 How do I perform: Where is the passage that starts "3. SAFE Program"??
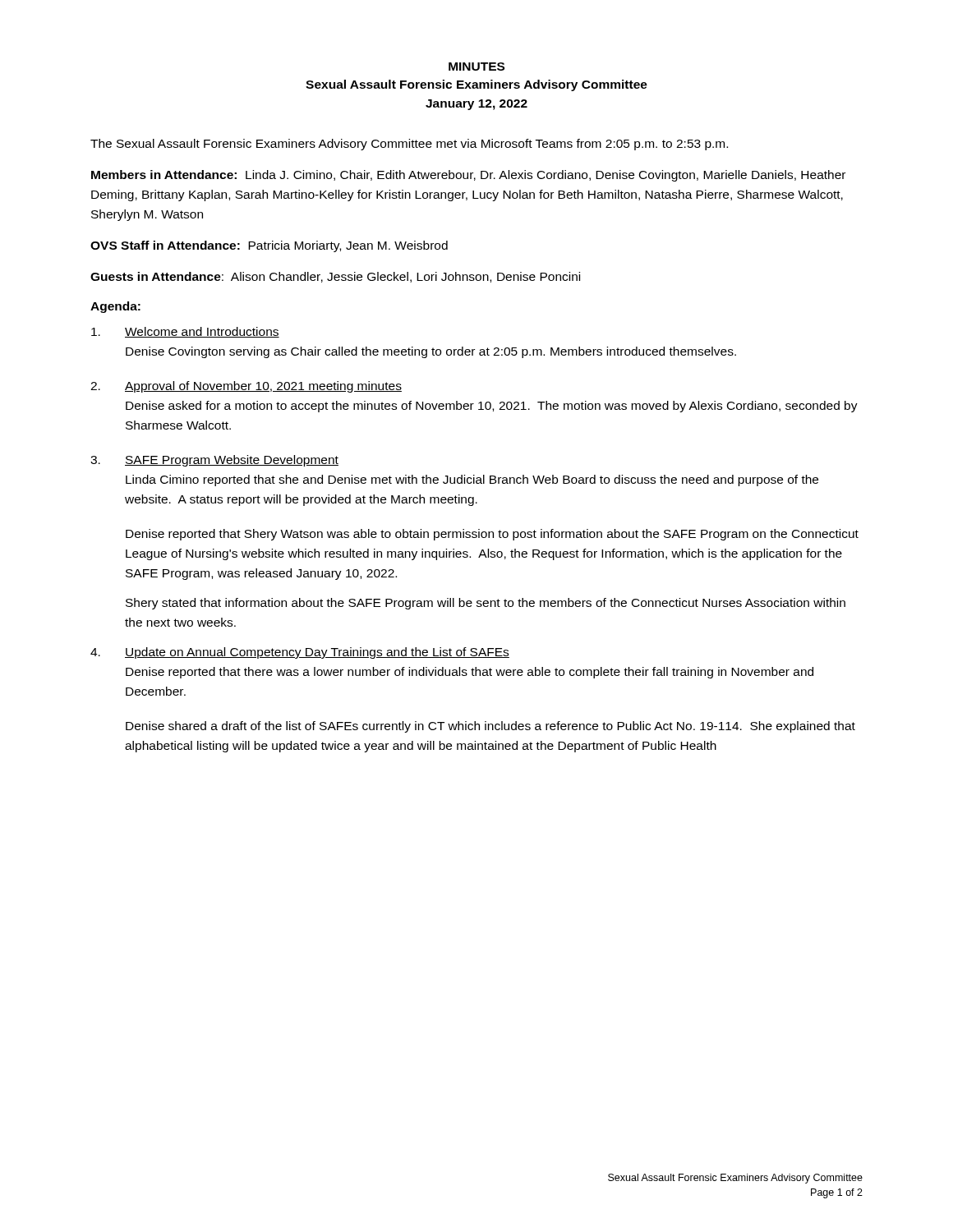pyautogui.click(x=476, y=479)
